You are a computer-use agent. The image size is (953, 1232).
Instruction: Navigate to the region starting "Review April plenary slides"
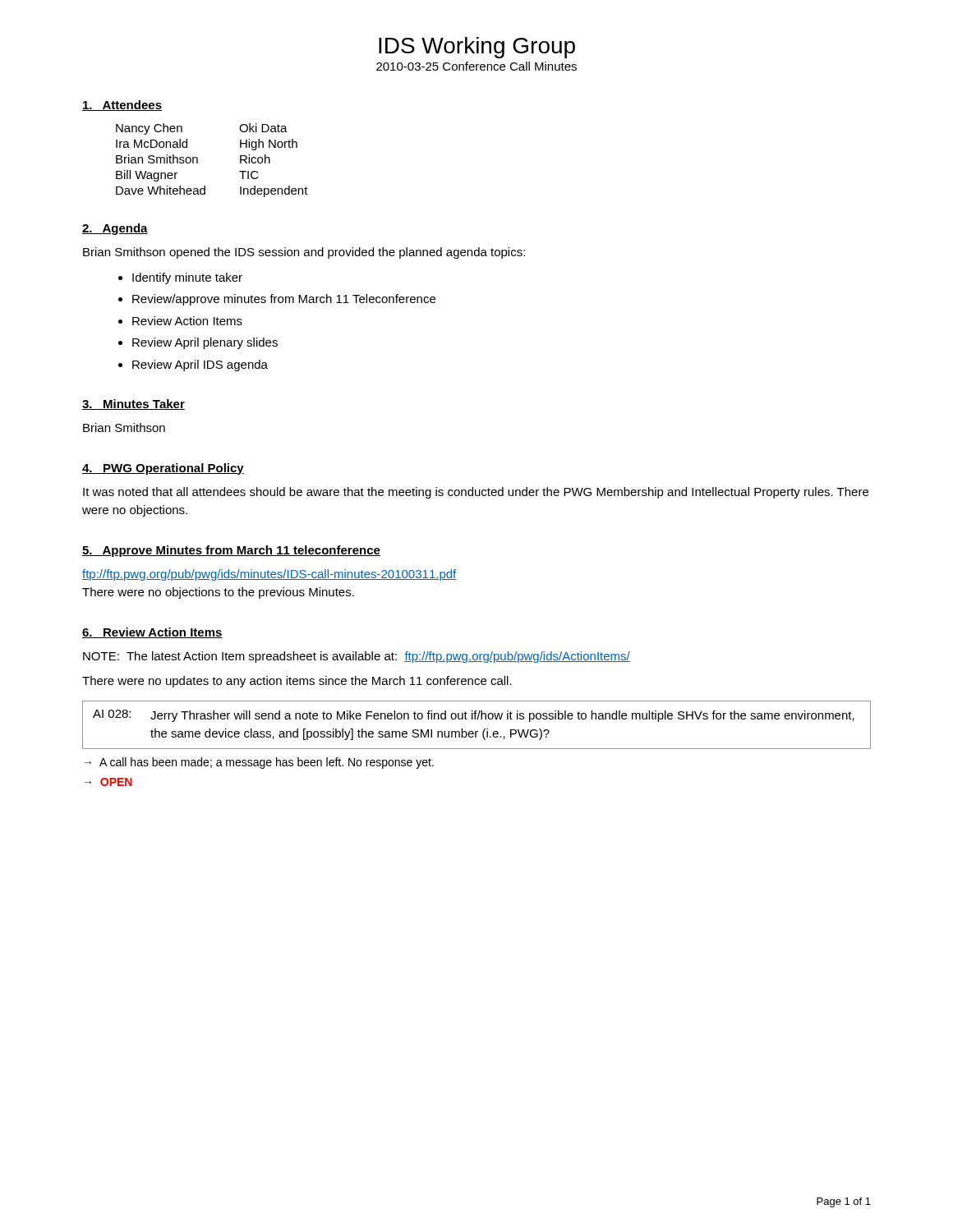pos(205,342)
